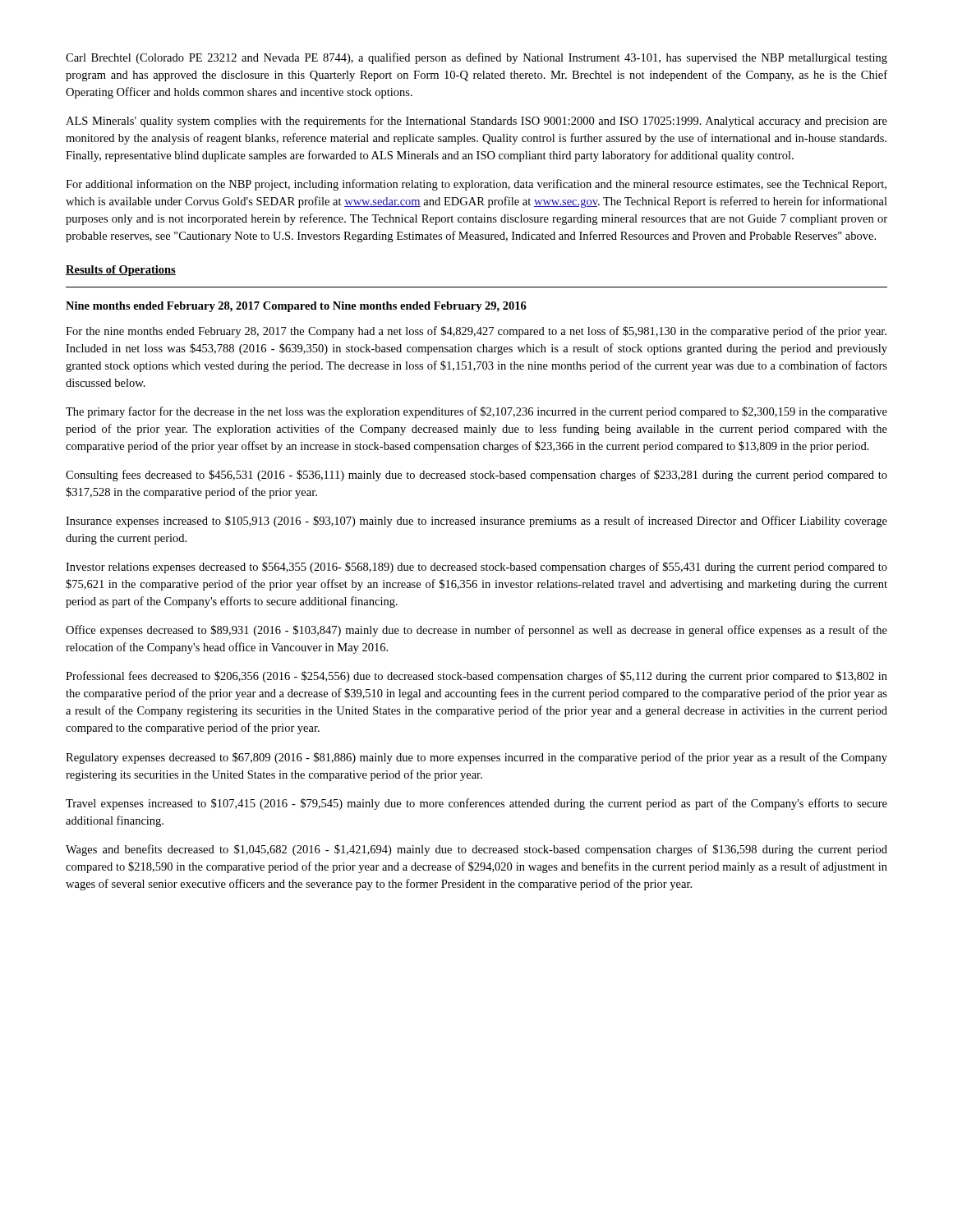Find the text block with the text "Office expenses decreased to $89,931 (2016 - $103,847)"
Screen dimensions: 1232x953
pos(476,639)
